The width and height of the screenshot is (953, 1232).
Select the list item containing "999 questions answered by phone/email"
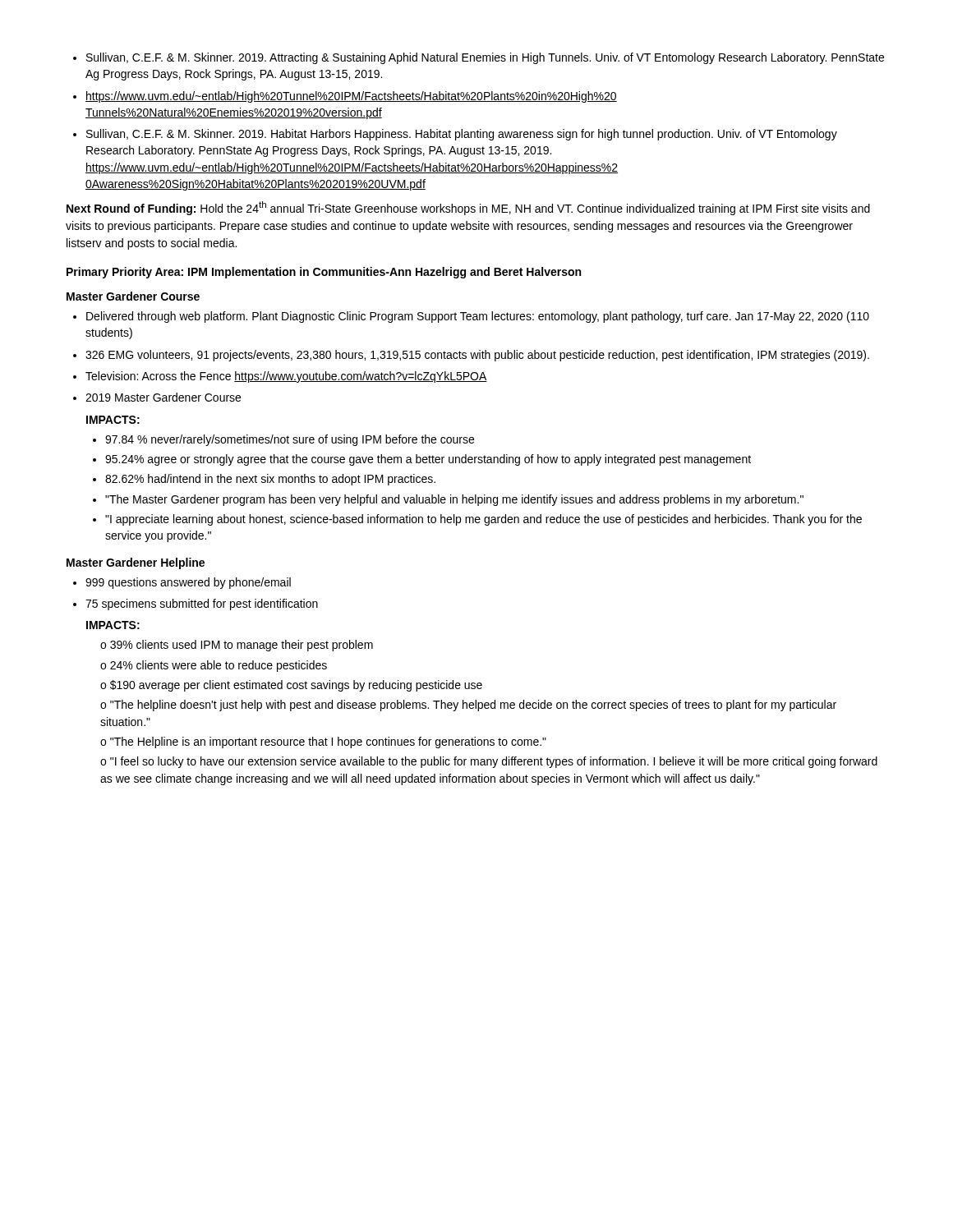point(188,583)
